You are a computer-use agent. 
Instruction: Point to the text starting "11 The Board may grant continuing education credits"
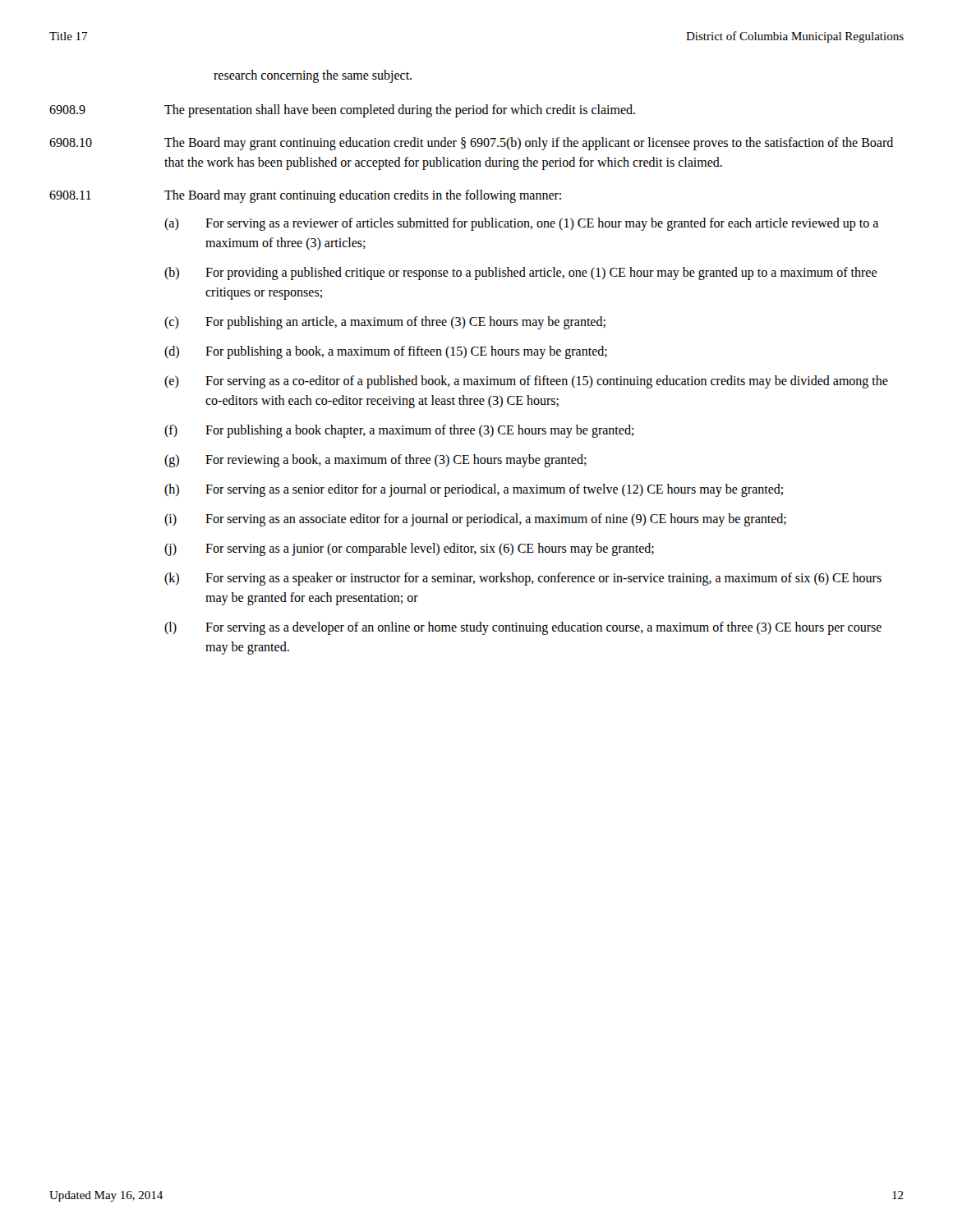pyautogui.click(x=476, y=426)
